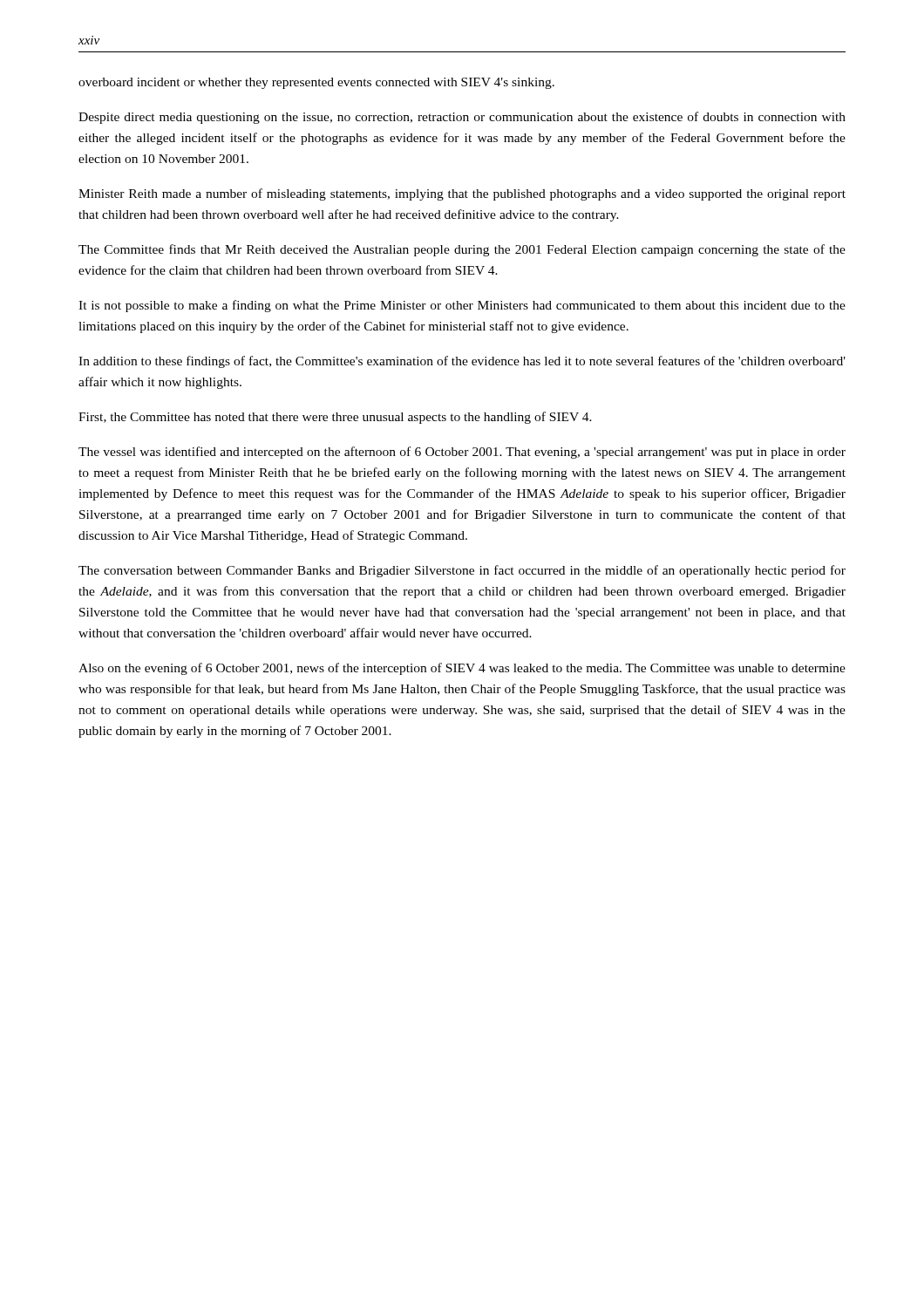The width and height of the screenshot is (924, 1308).
Task: Find the passage starting "Minister Reith made a number of"
Action: click(462, 204)
